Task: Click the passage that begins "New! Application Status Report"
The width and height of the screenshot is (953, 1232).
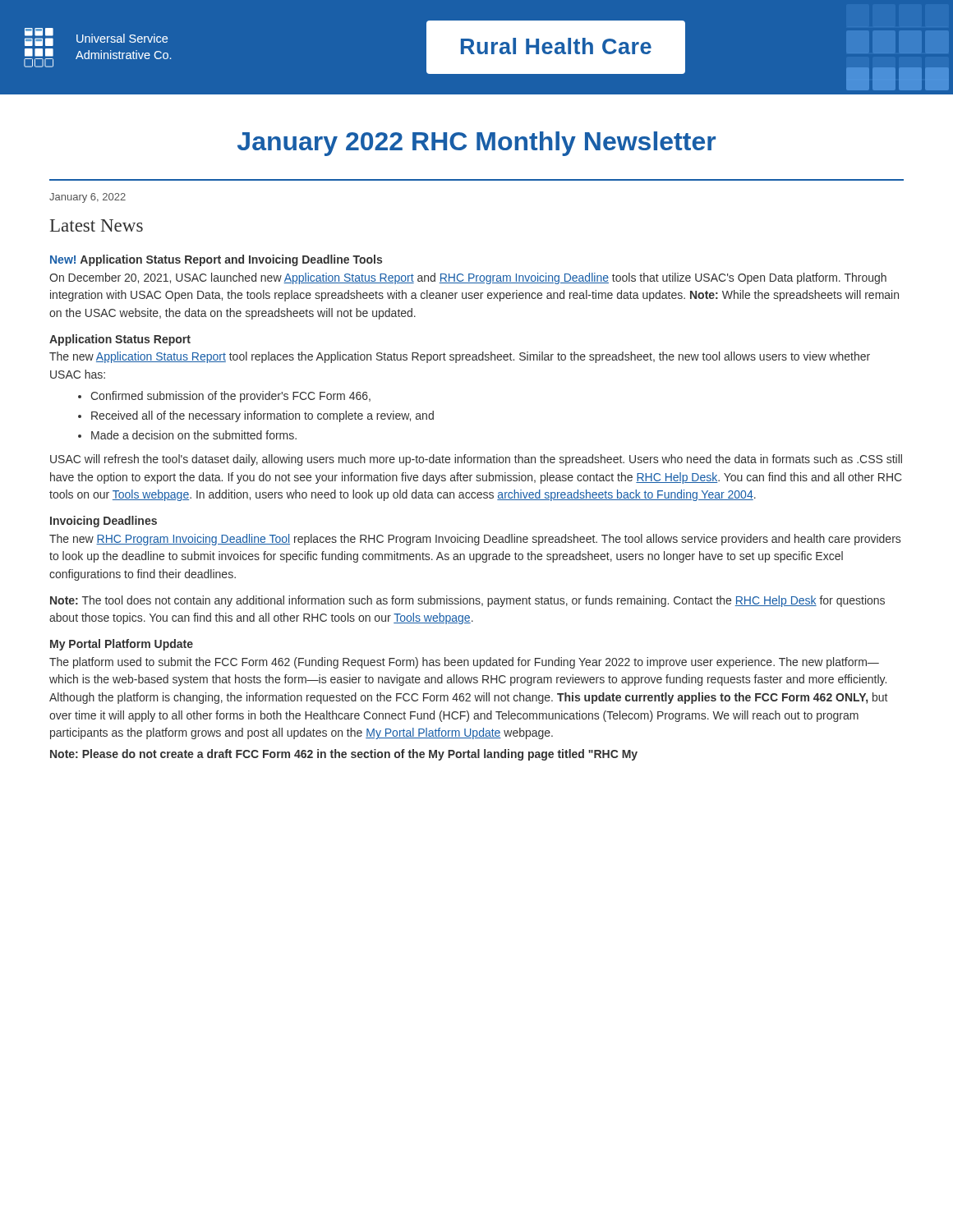Action: click(x=476, y=287)
